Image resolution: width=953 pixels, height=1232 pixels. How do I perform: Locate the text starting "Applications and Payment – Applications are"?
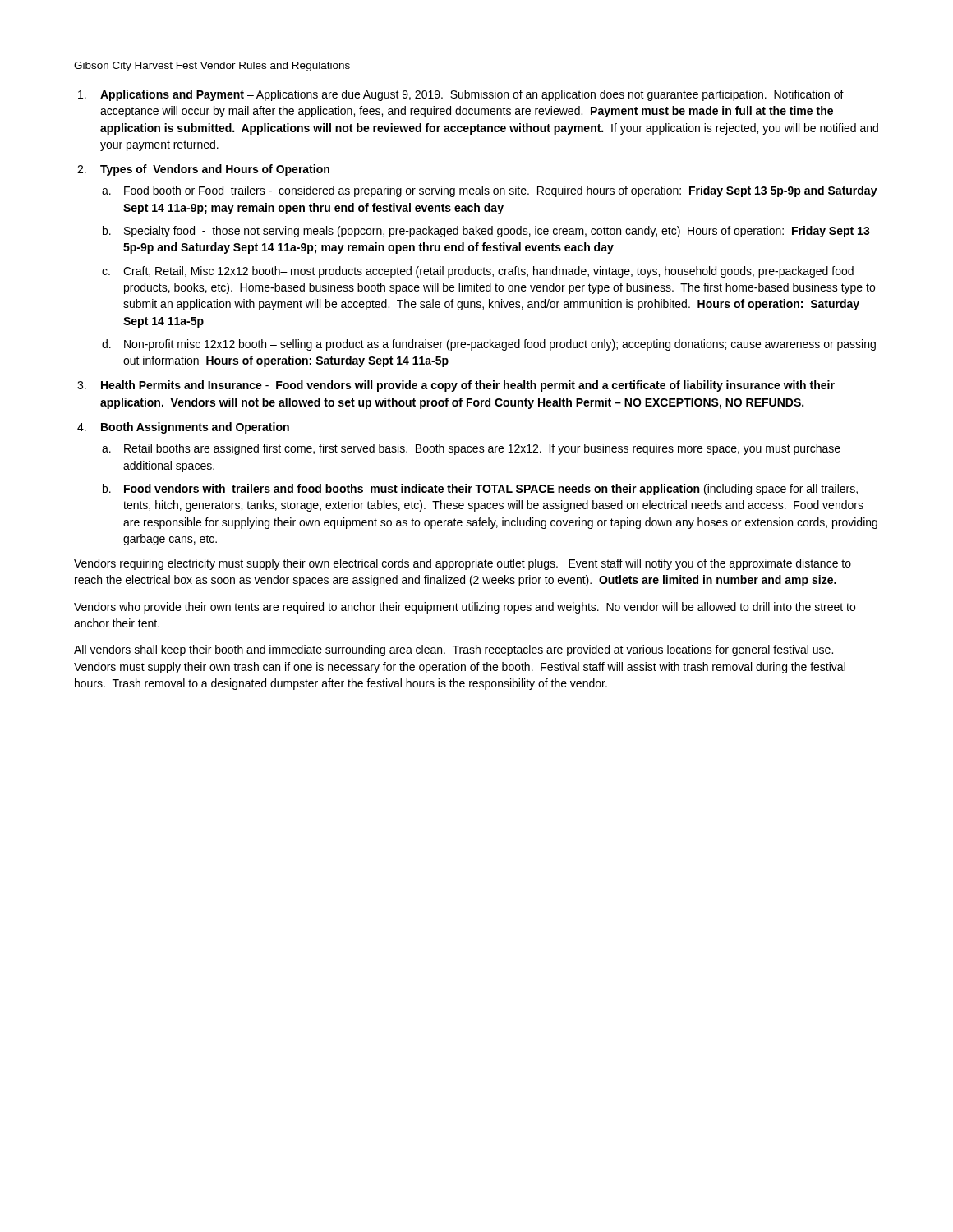490,119
